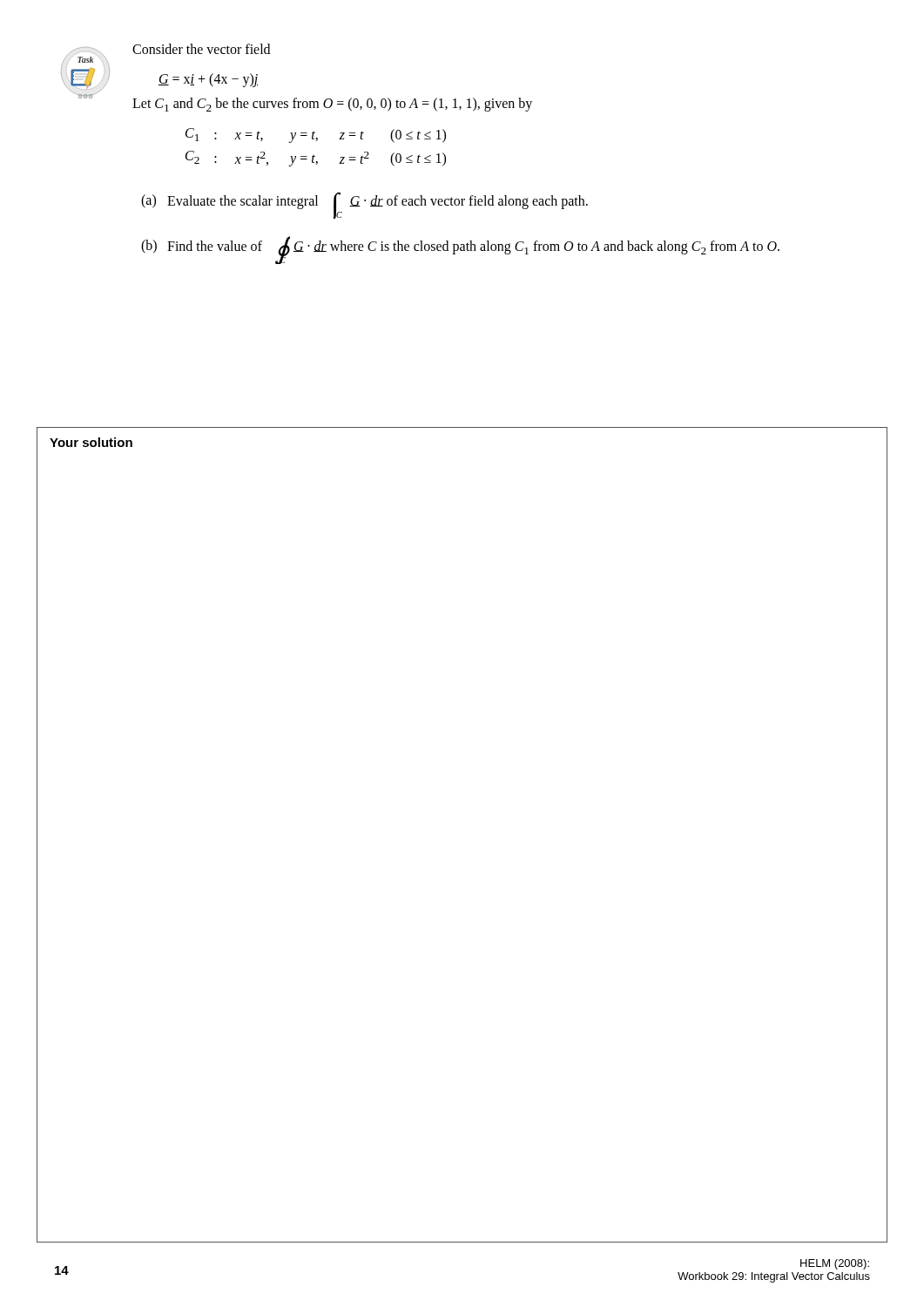Find the region starting "(b) Find the value of ∮ C G"
Viewport: 924px width, 1307px height.
pyautogui.click(x=461, y=247)
